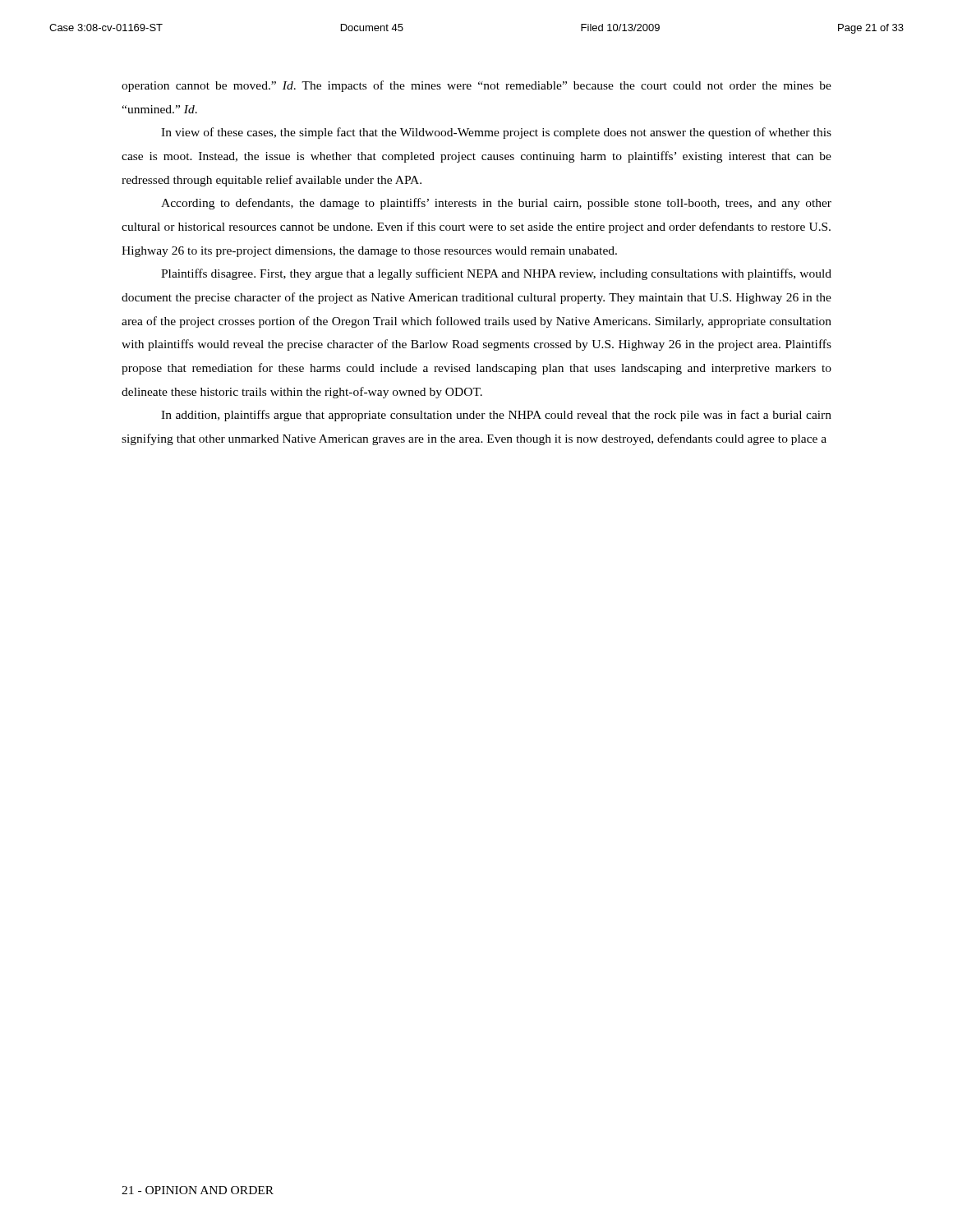Point to the block beginning "According to defendants, the damage"
Viewport: 953px width, 1232px height.
tap(476, 226)
